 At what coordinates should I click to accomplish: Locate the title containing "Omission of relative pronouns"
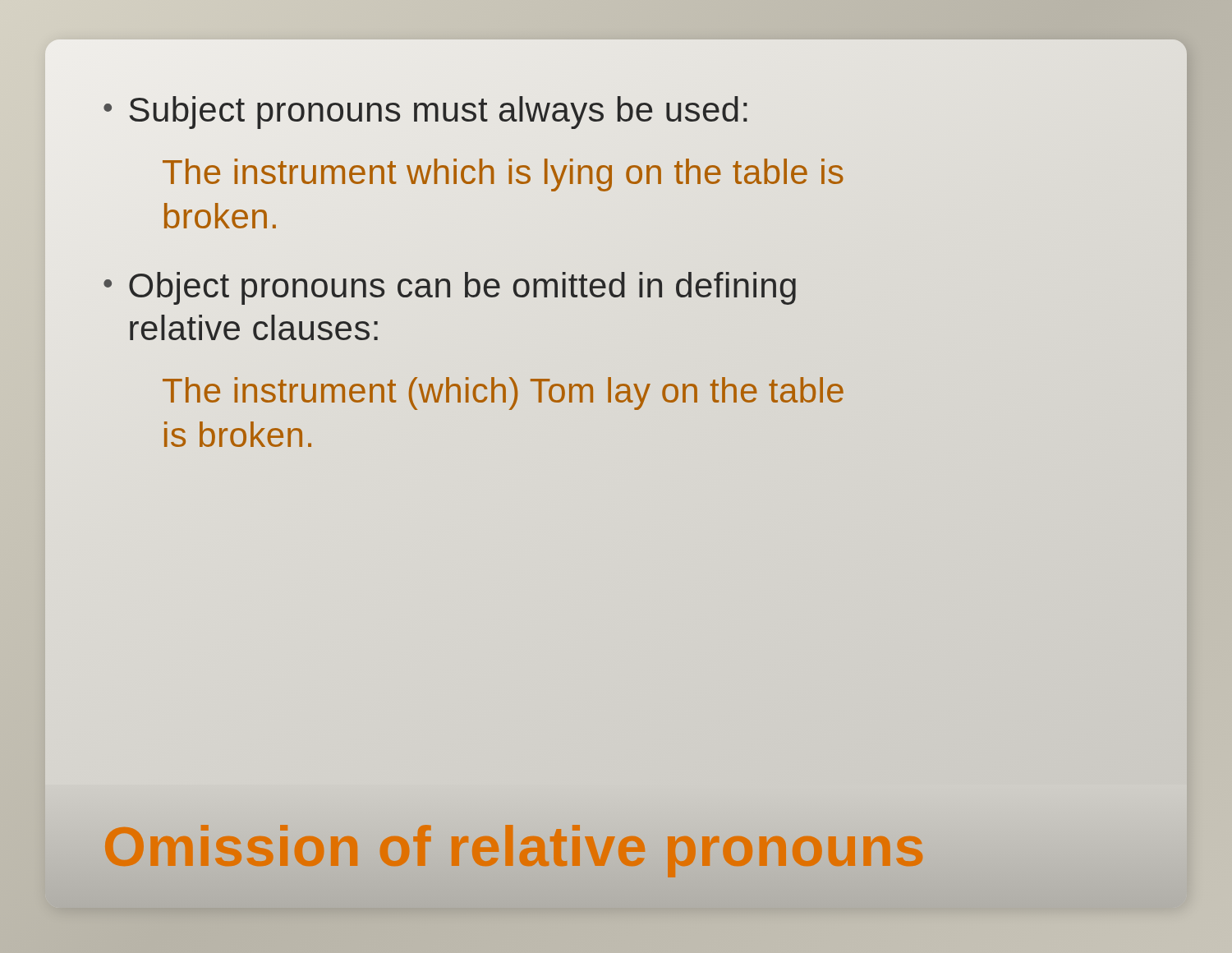(514, 846)
